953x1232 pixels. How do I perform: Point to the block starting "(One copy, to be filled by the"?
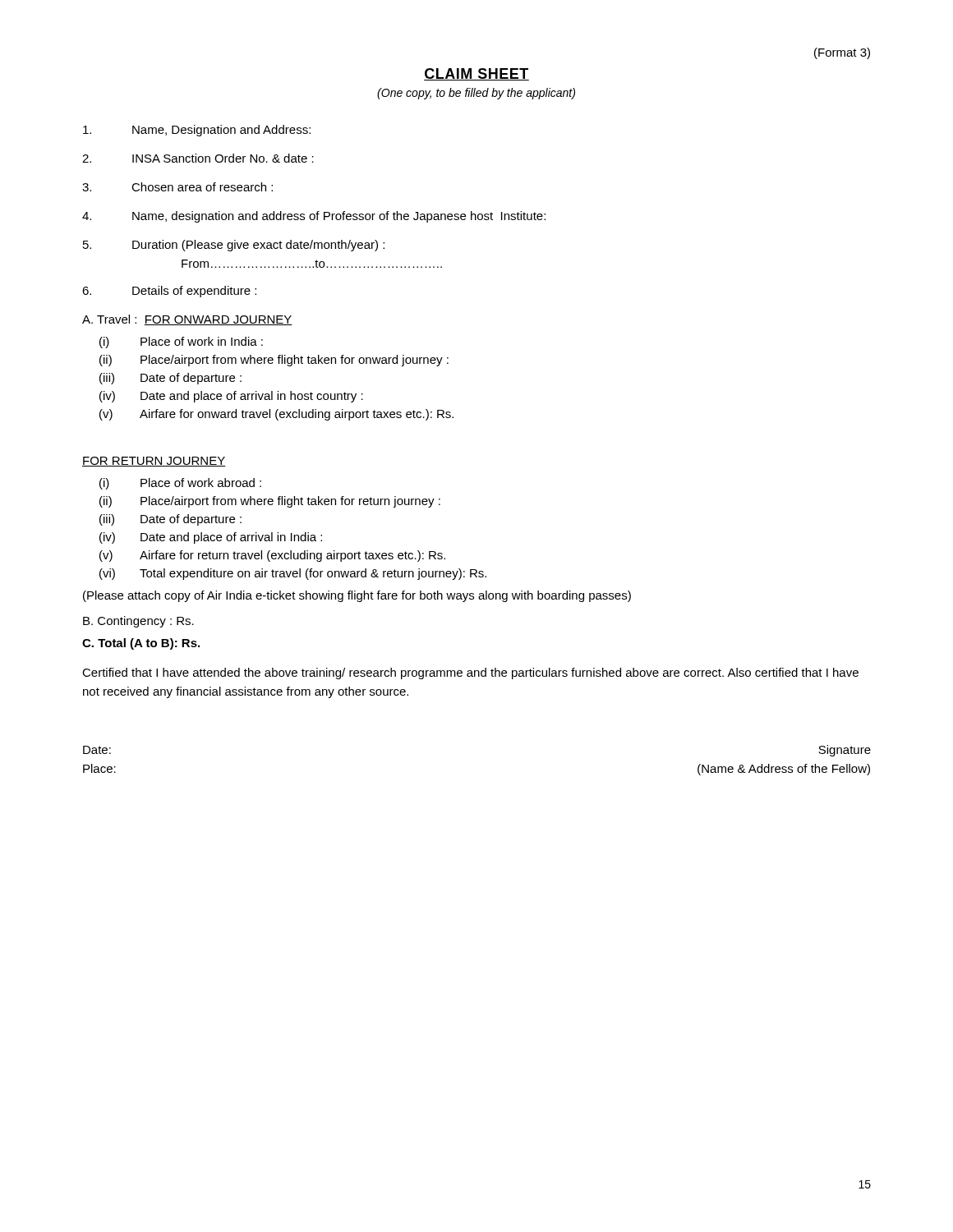coord(476,93)
